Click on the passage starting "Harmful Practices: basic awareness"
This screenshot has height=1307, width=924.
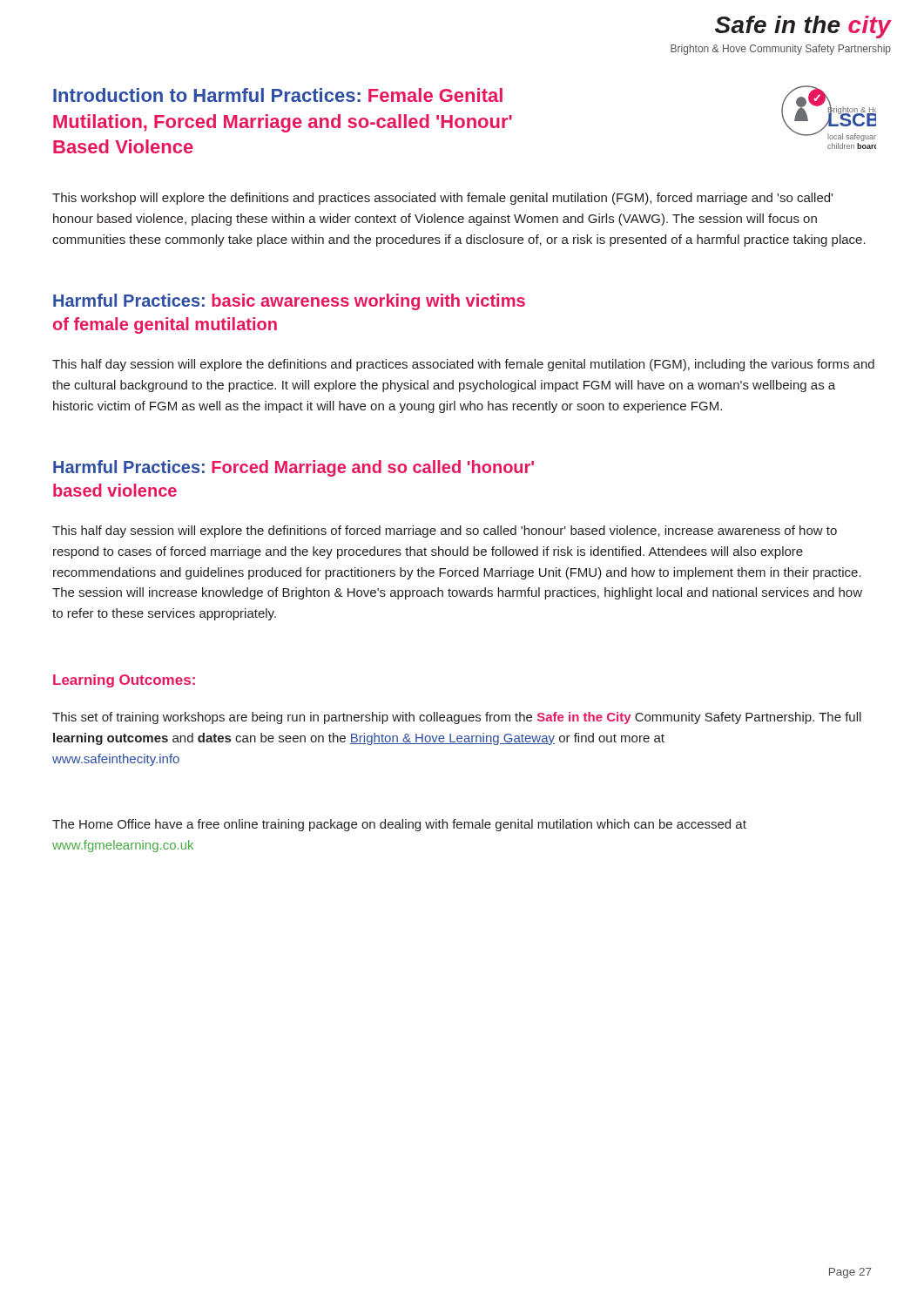click(289, 313)
